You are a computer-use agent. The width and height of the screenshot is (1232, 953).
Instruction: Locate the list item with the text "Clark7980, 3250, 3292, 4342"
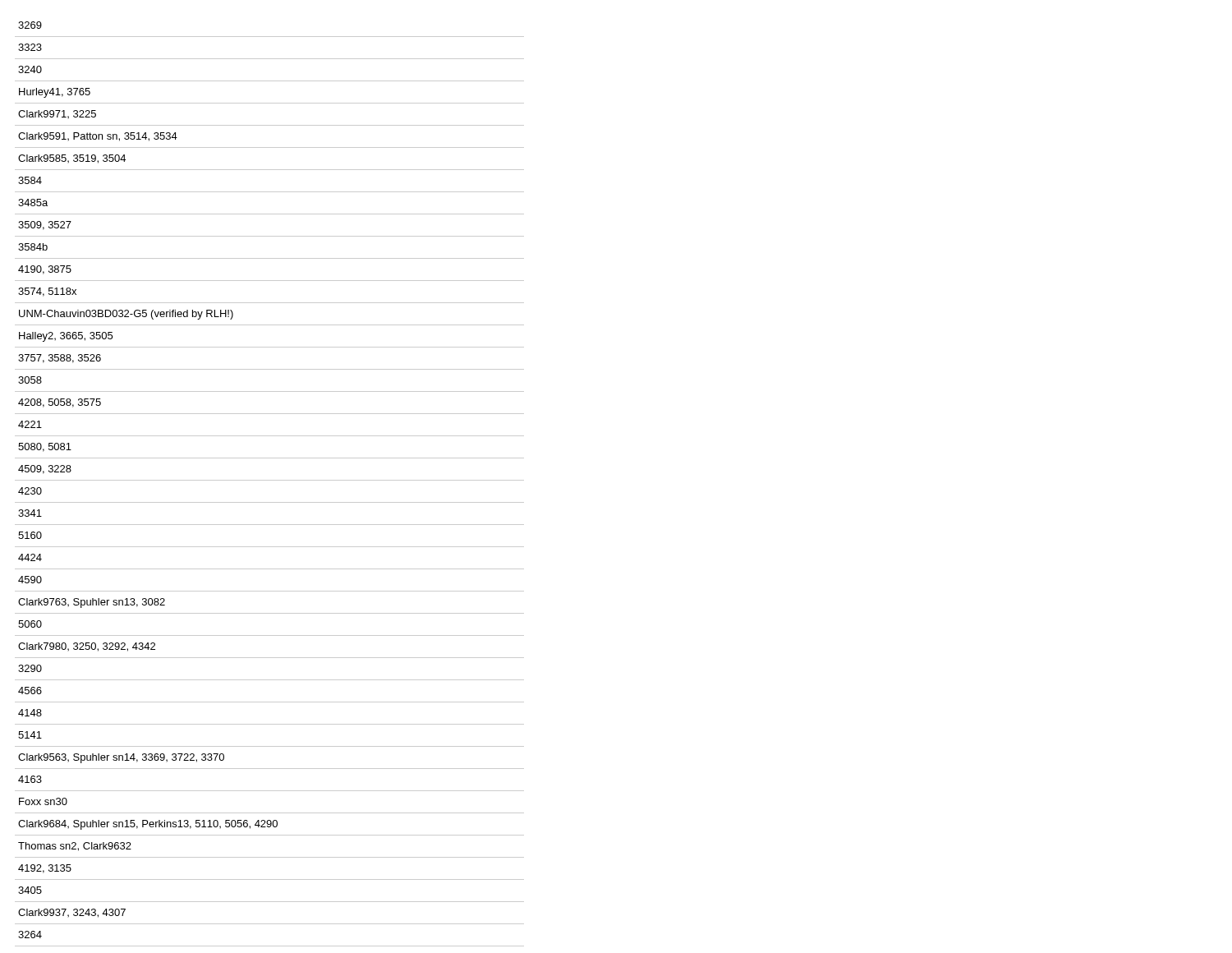pyautogui.click(x=87, y=646)
